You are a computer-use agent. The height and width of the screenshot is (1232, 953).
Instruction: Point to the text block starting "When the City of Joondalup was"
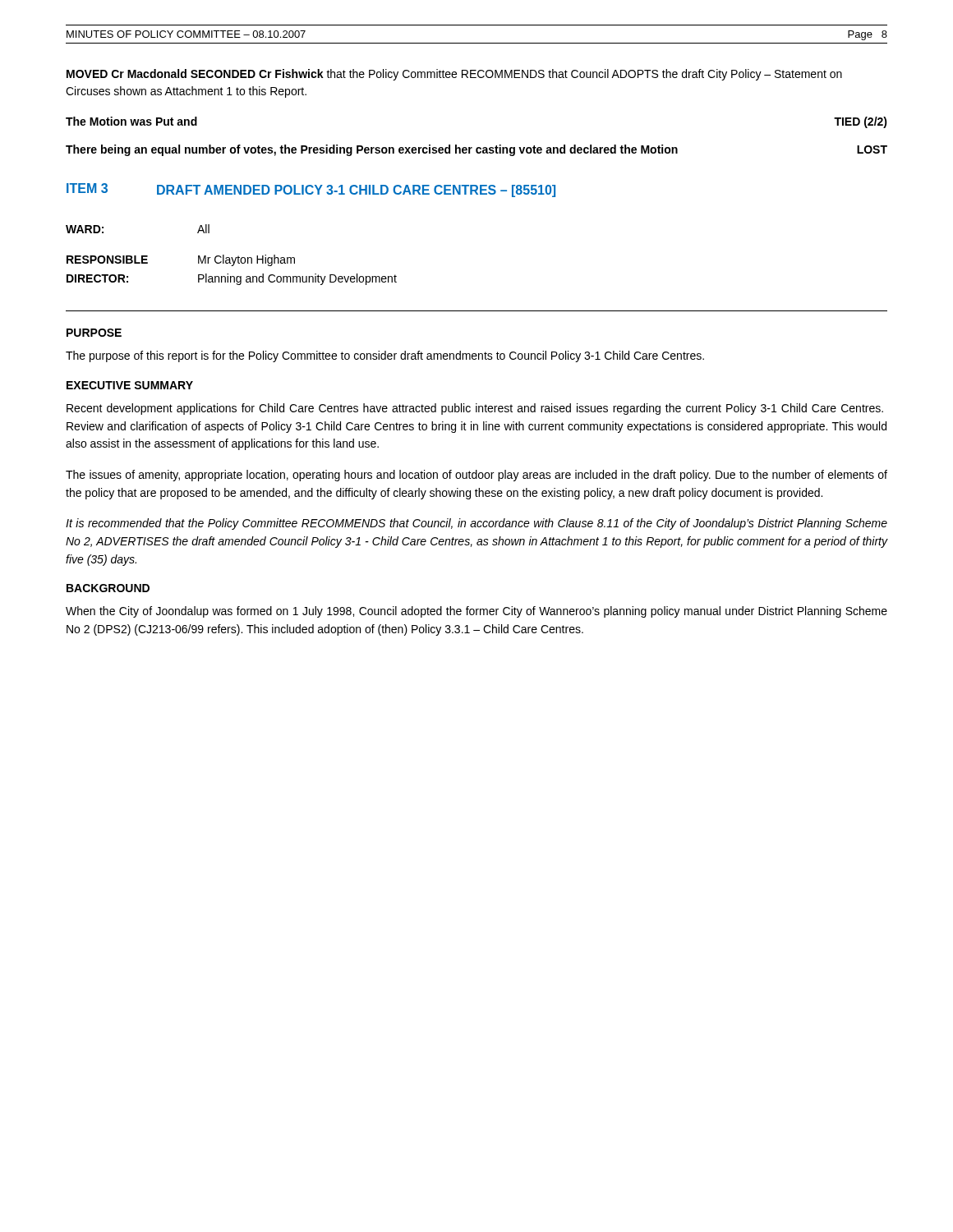(476, 620)
